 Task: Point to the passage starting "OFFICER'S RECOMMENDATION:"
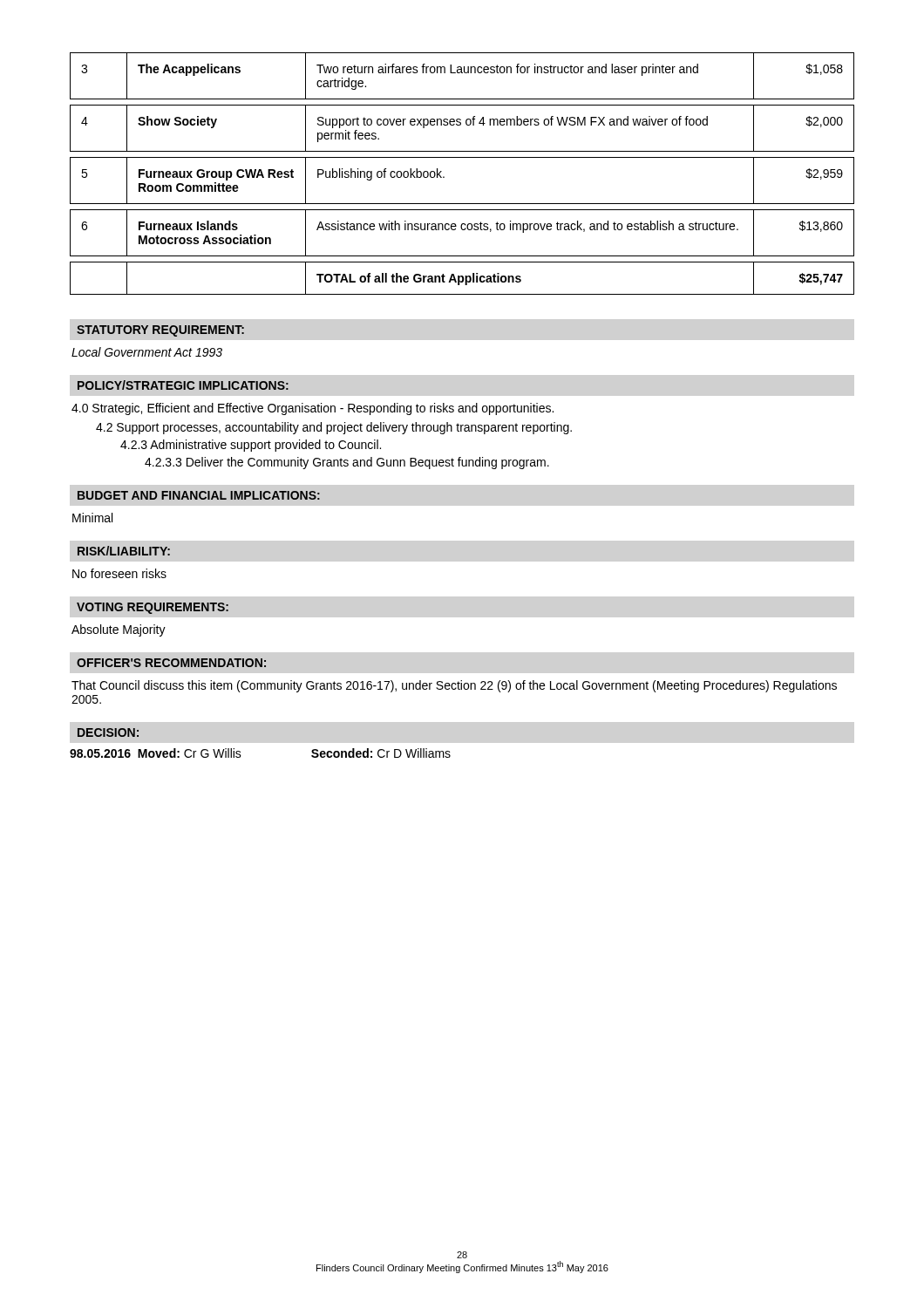(172, 663)
